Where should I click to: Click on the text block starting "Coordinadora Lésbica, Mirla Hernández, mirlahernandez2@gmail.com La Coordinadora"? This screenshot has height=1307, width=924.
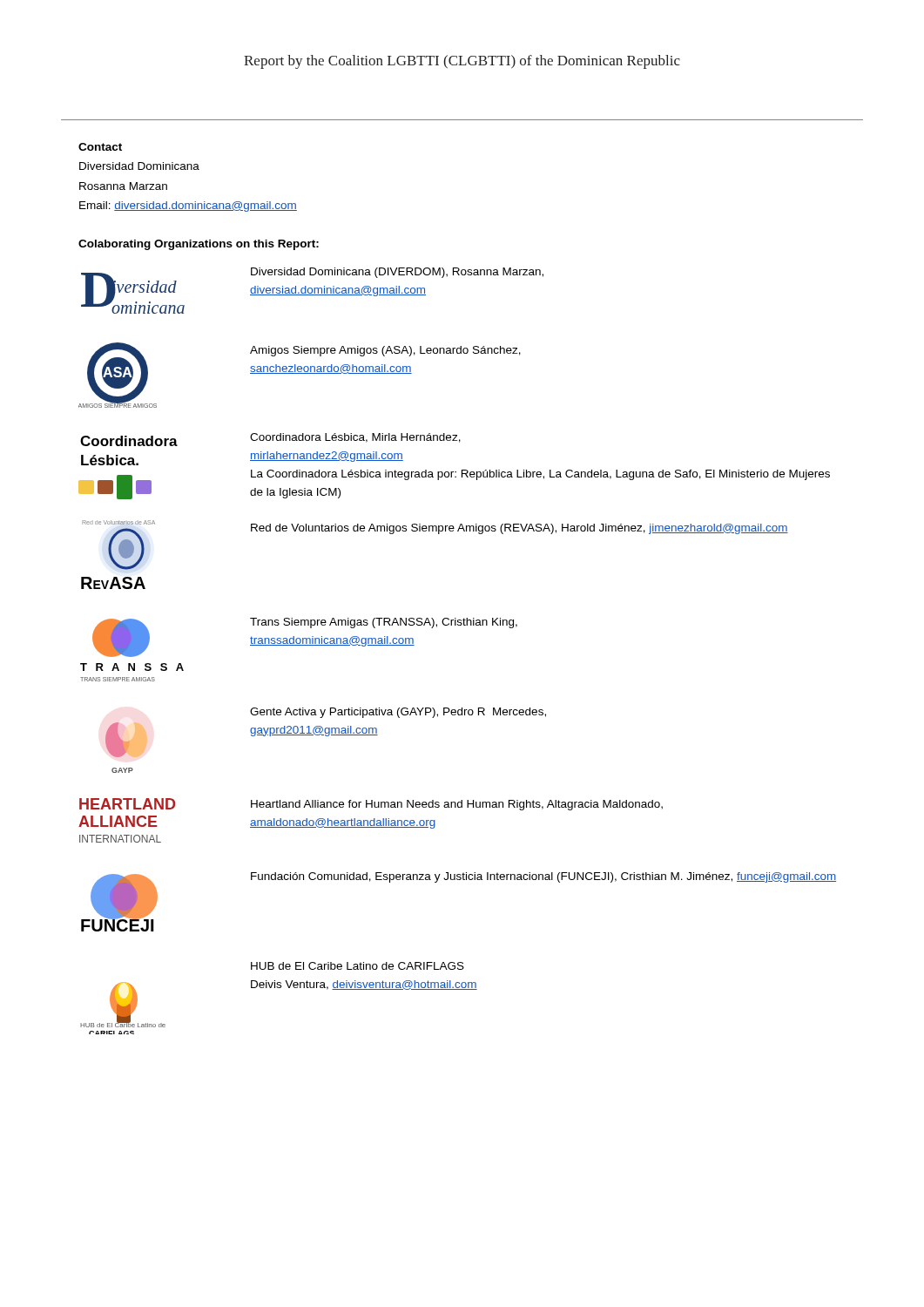pyautogui.click(x=540, y=464)
